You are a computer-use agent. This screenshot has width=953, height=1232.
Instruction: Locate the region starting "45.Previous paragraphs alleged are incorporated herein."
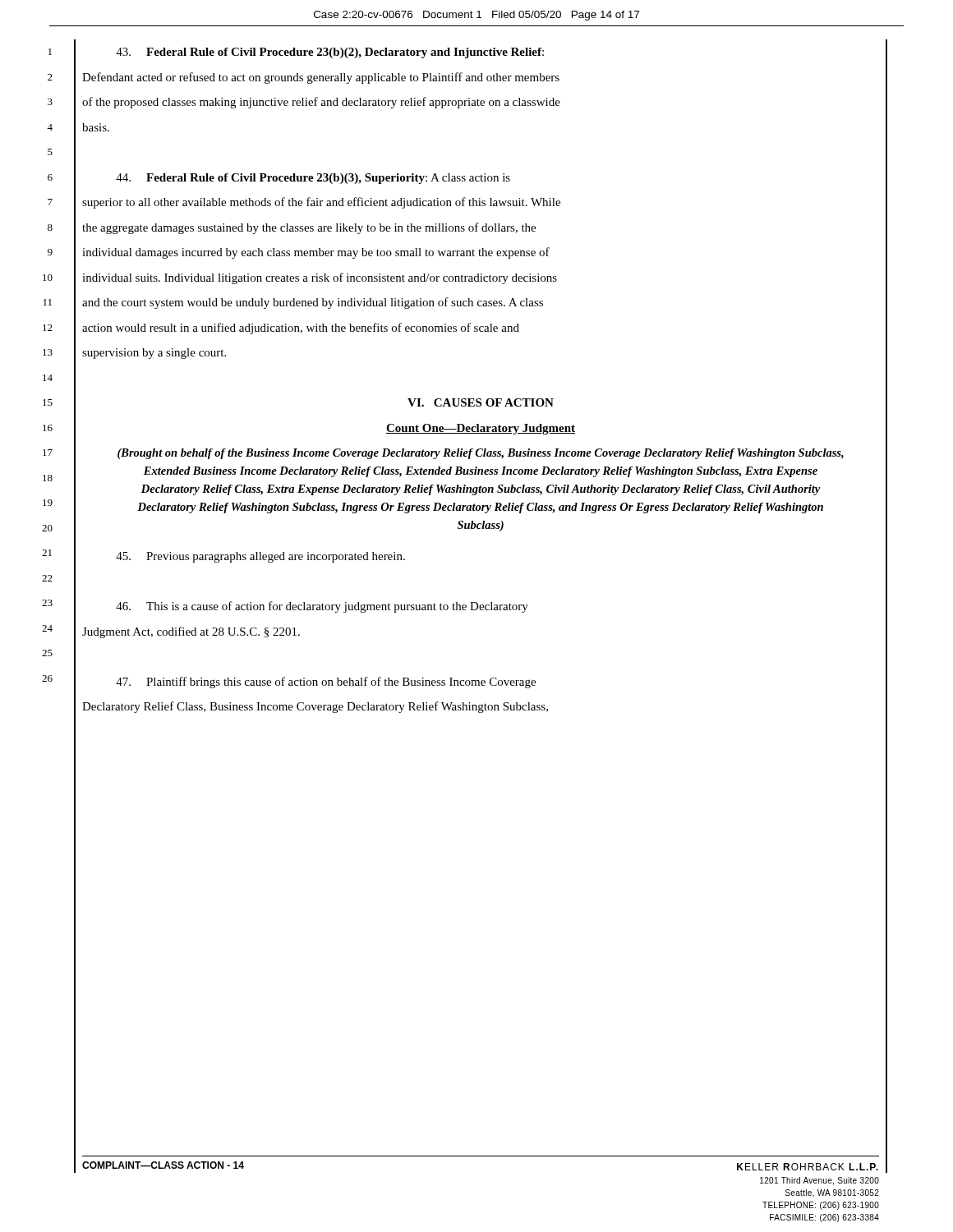(x=244, y=556)
